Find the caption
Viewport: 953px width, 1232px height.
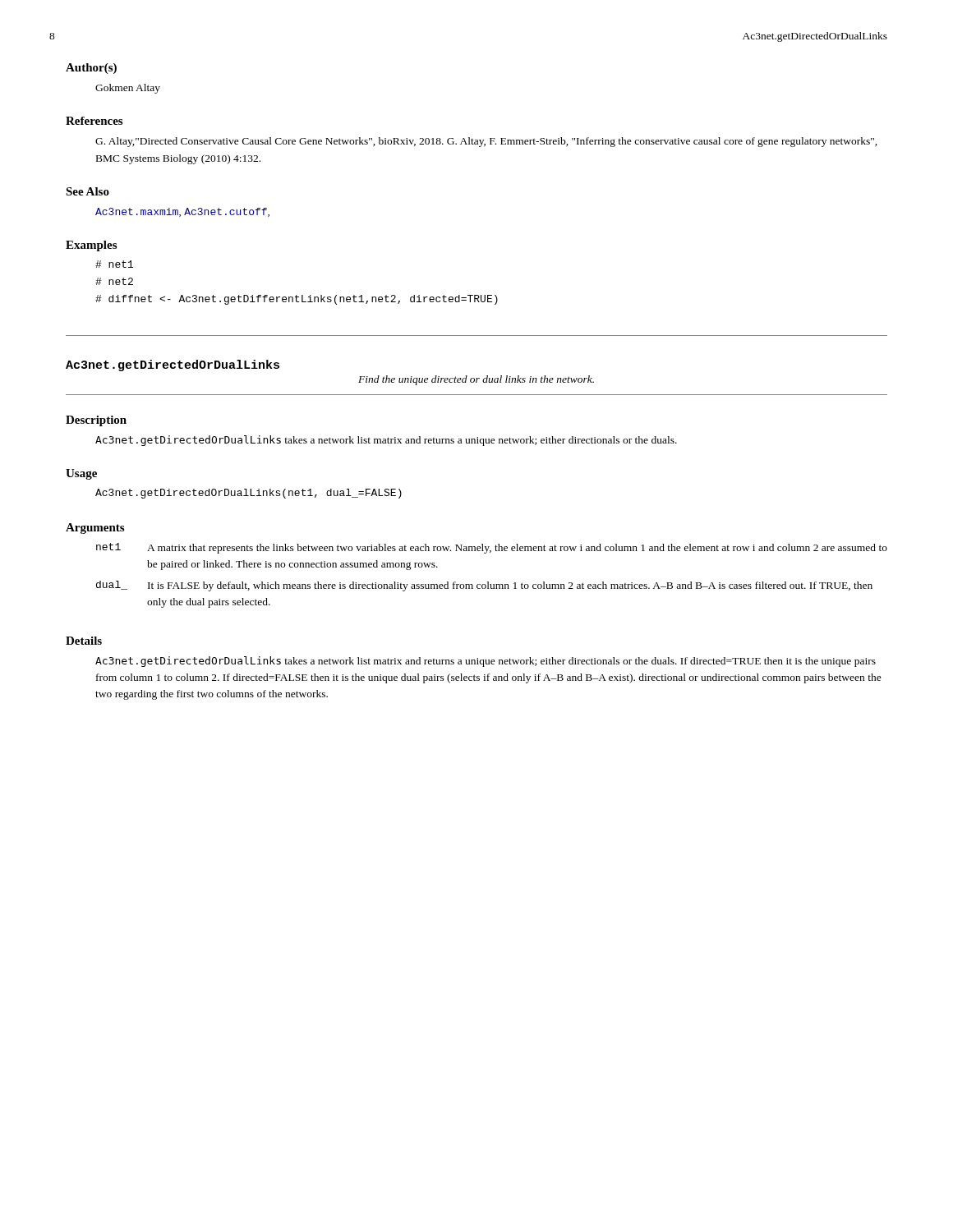(x=476, y=379)
